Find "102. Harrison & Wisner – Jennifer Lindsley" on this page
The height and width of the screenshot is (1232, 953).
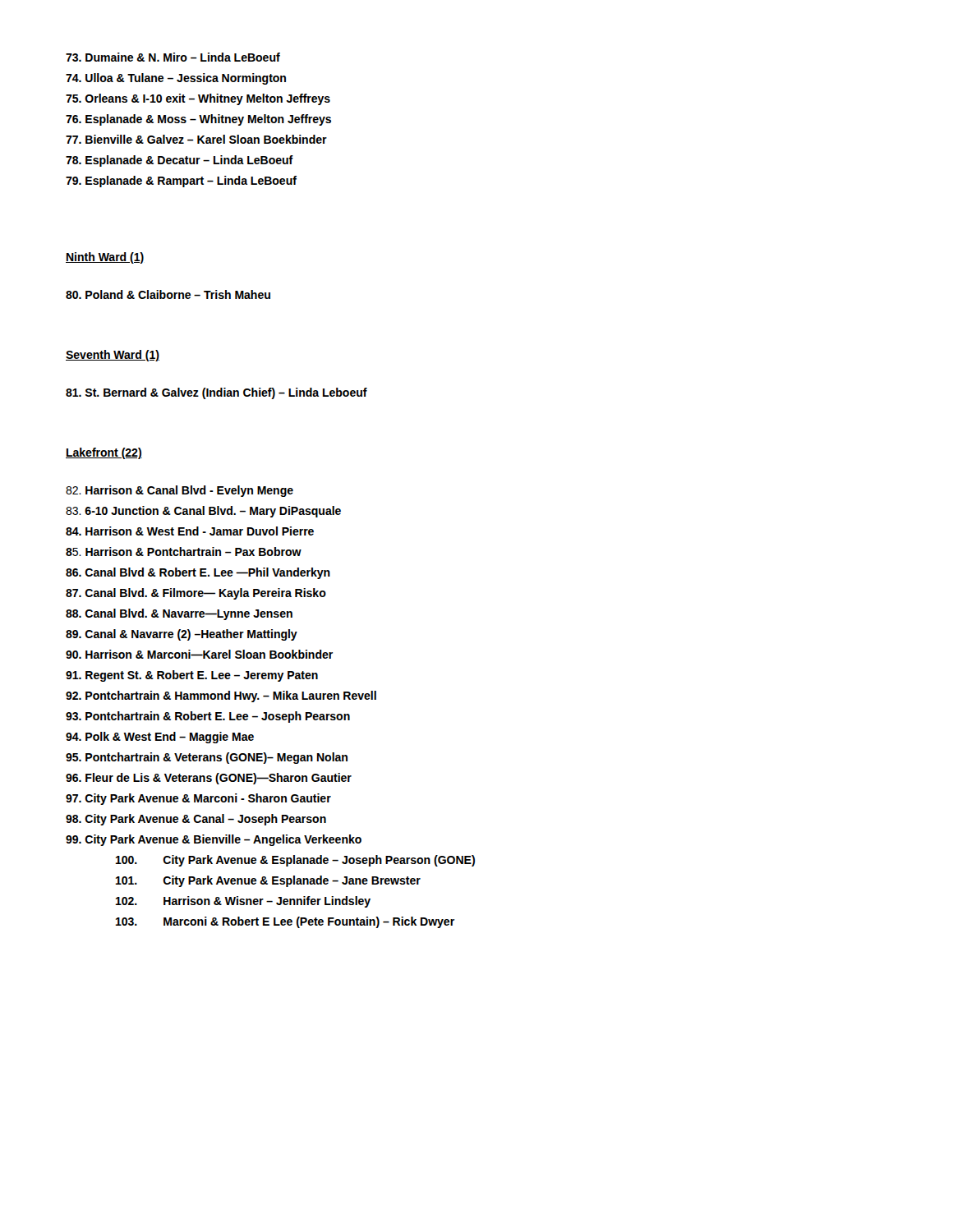(243, 901)
